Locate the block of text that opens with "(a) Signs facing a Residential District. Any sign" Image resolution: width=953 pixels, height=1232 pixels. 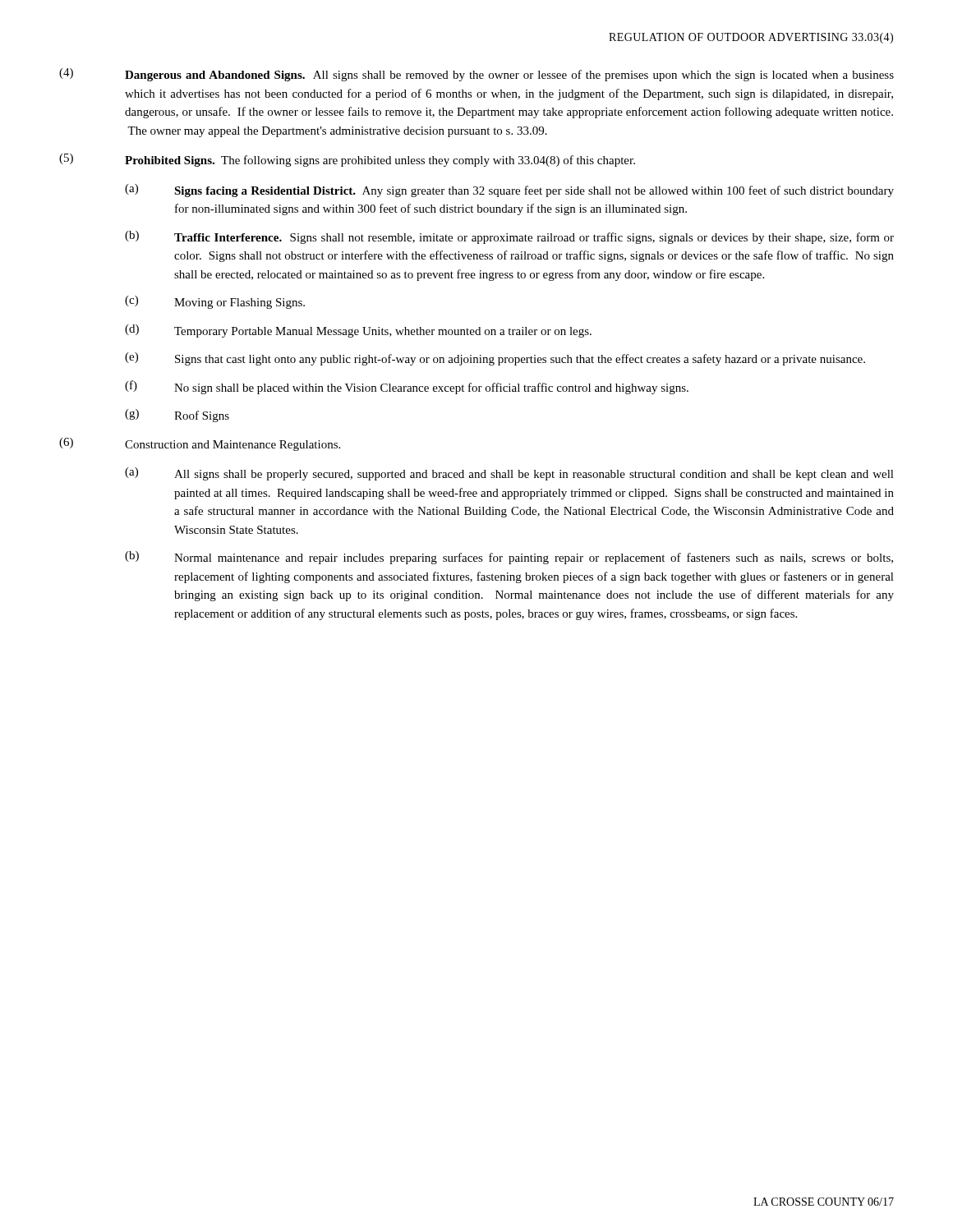click(509, 200)
